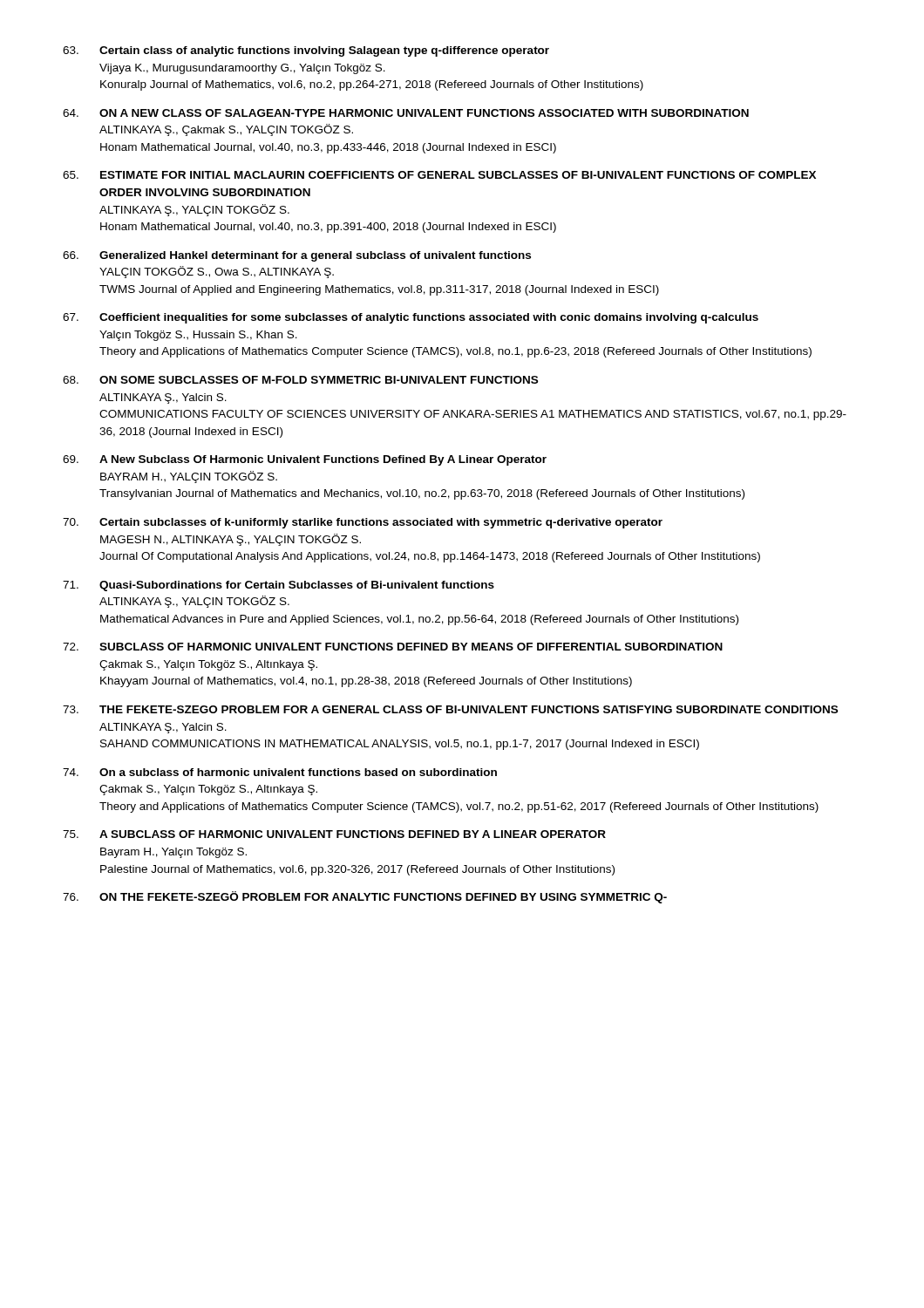Locate the block of text that opens with "71. Quasi-Subordinations for Certain Subclasses of"

(279, 586)
